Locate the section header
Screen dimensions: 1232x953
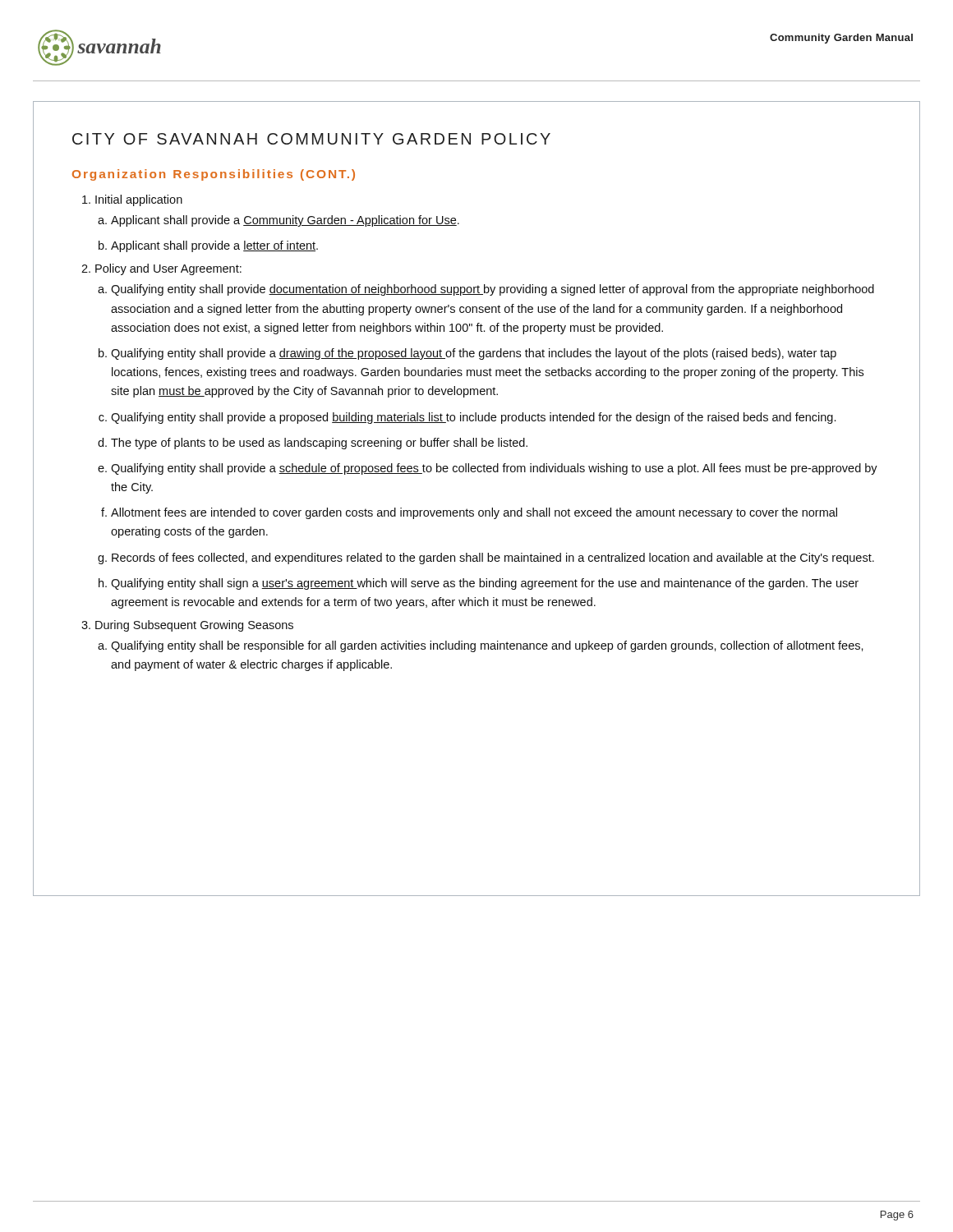pos(476,174)
